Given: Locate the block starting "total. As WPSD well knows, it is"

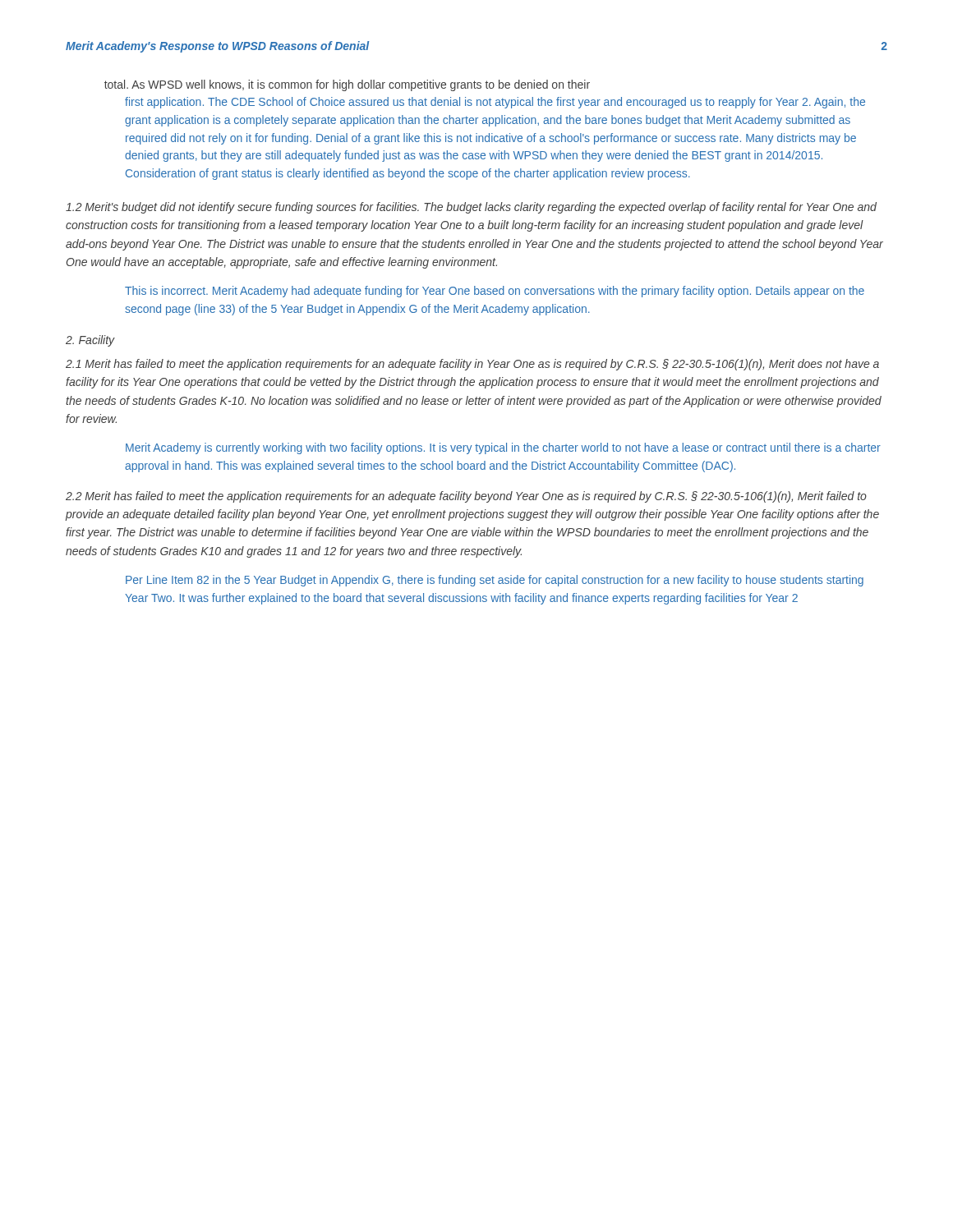Looking at the screenshot, I should click(328, 85).
